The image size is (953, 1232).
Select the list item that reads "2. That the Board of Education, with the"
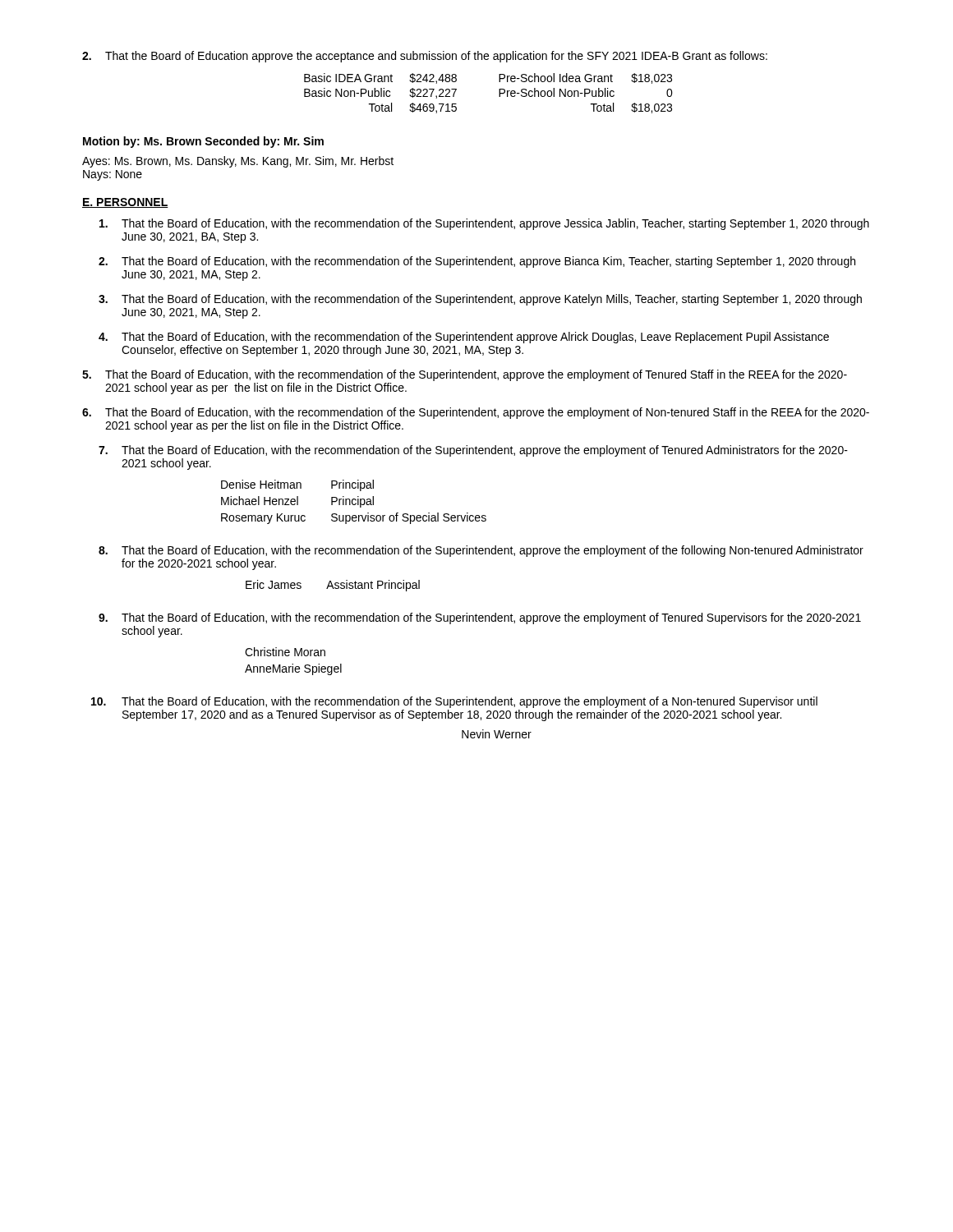point(485,268)
